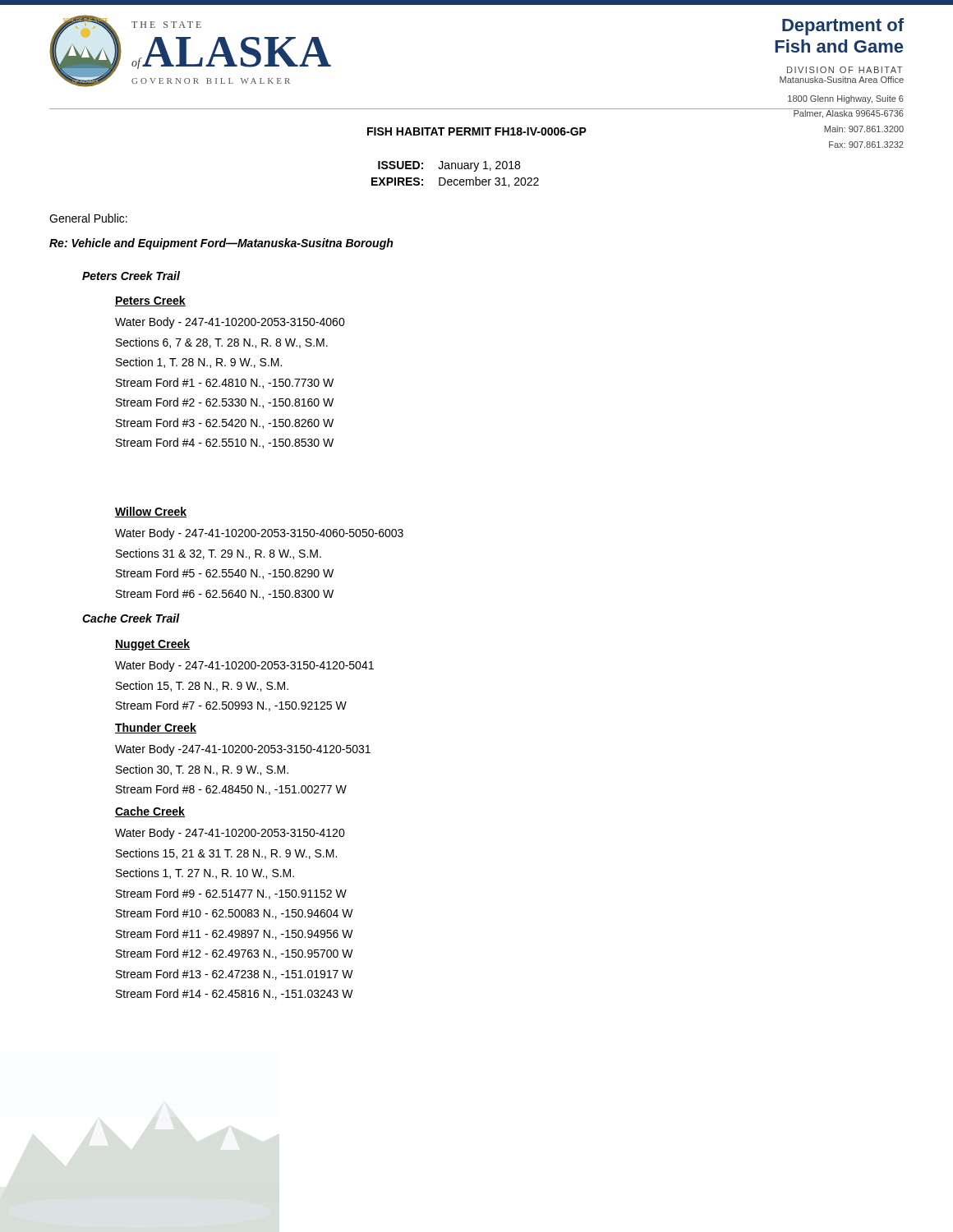Click on the title that says "FISH HABITAT PERMIT FH18-IV-0006-GP"

pos(476,131)
